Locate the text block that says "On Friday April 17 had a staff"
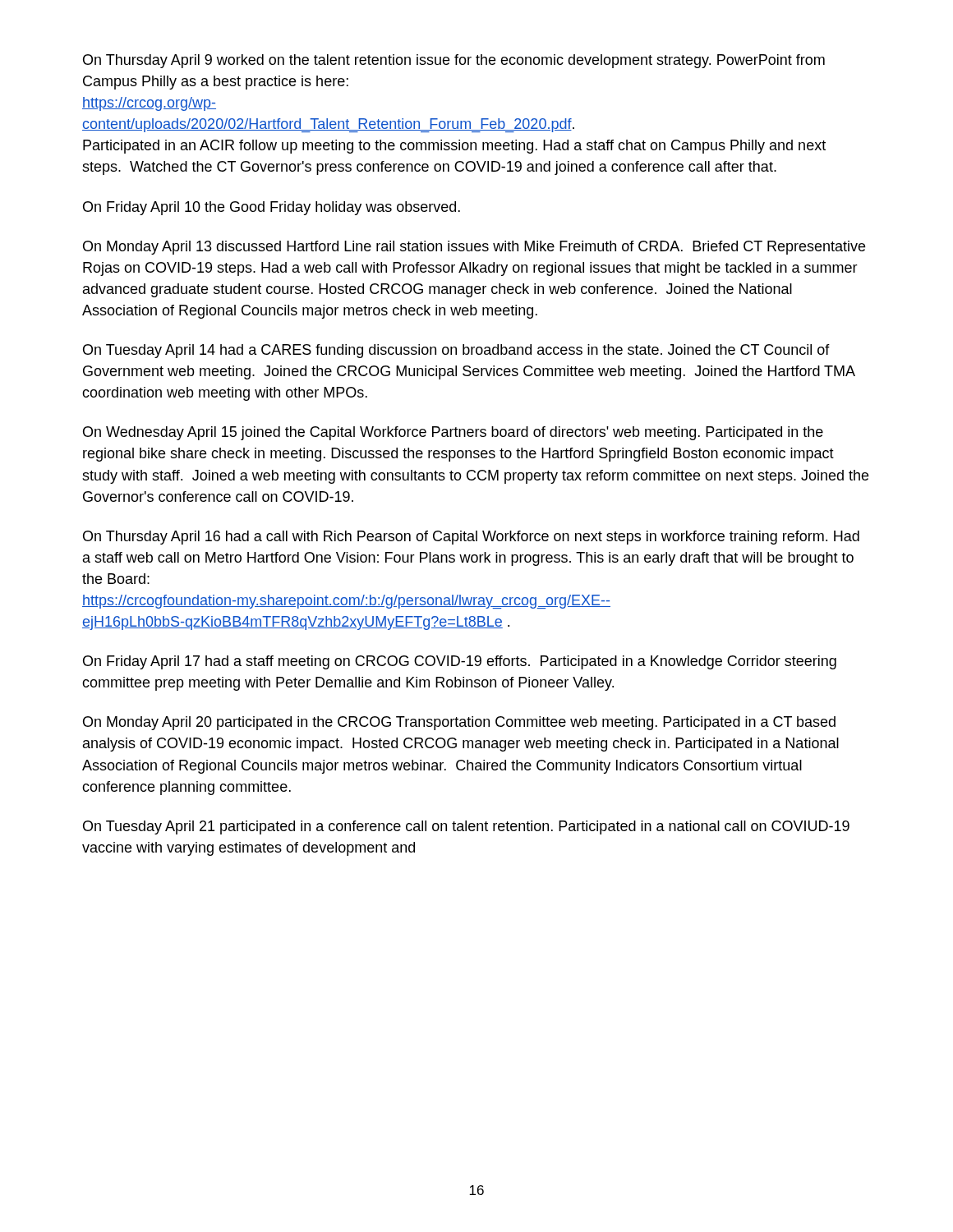 coord(460,672)
